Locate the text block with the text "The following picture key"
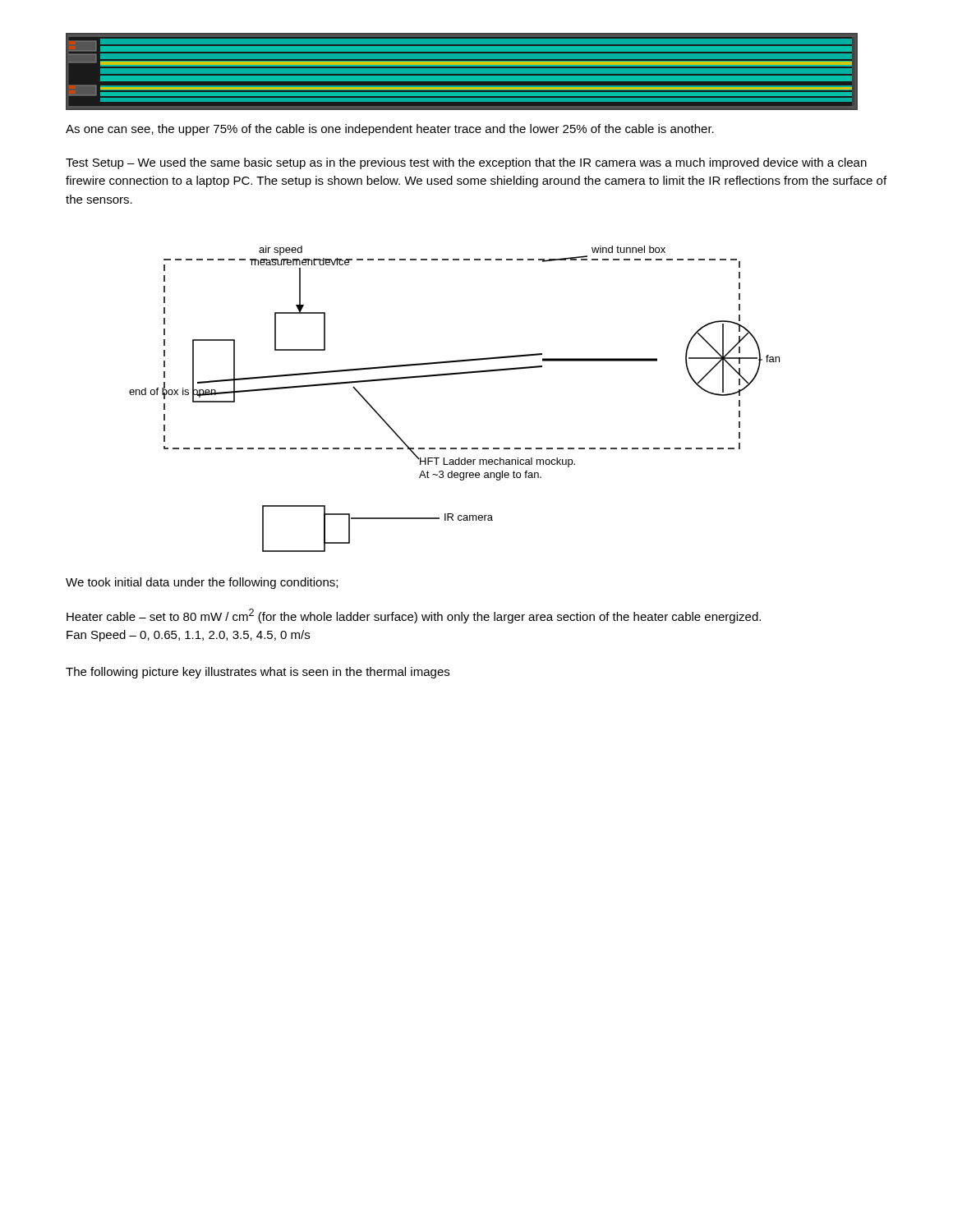Screen dimensions: 1232x953 pyautogui.click(x=258, y=671)
